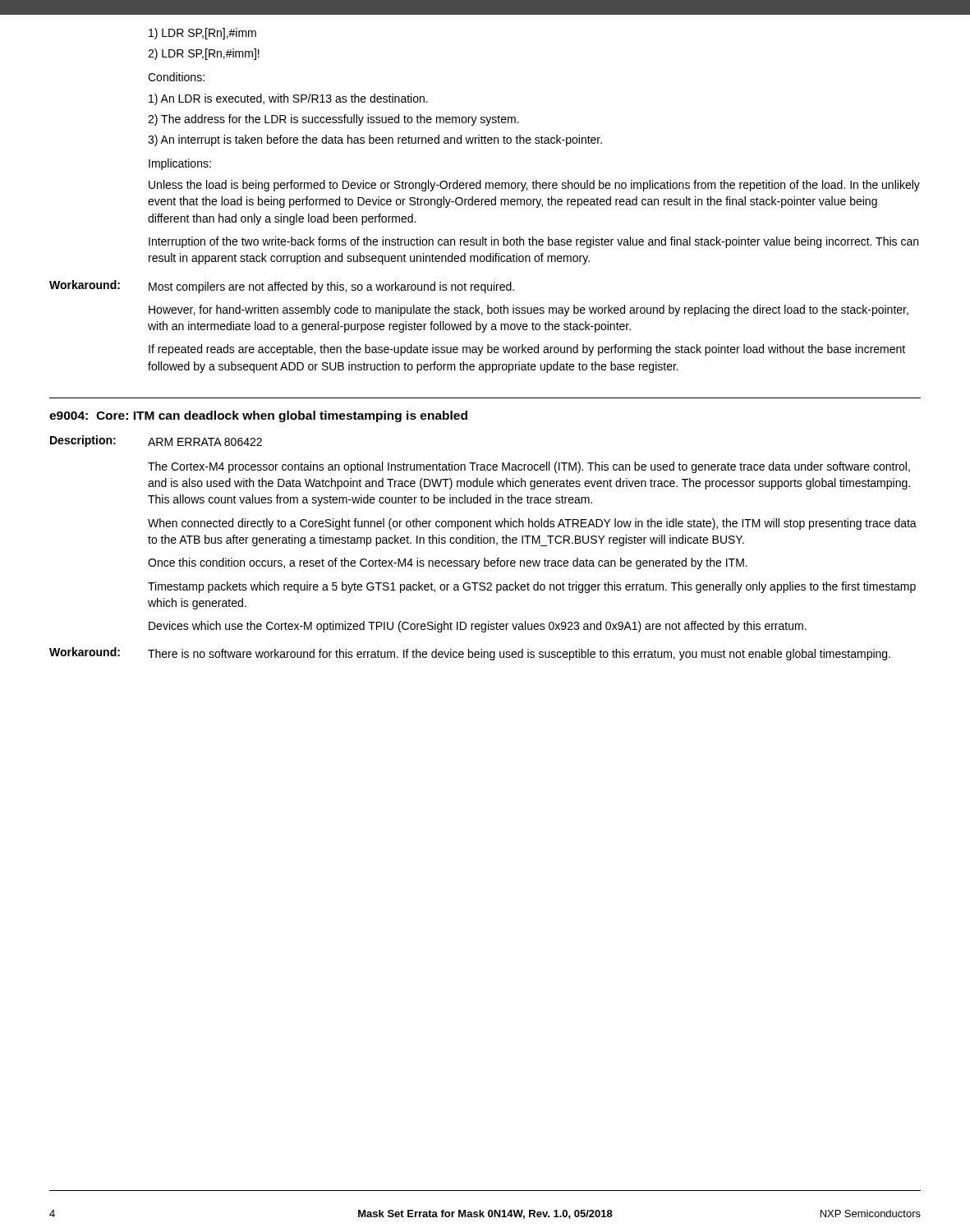Find the list item that says "1) LDR SP,[Rn],#imm"
Screen dimensions: 1232x970
tap(202, 34)
